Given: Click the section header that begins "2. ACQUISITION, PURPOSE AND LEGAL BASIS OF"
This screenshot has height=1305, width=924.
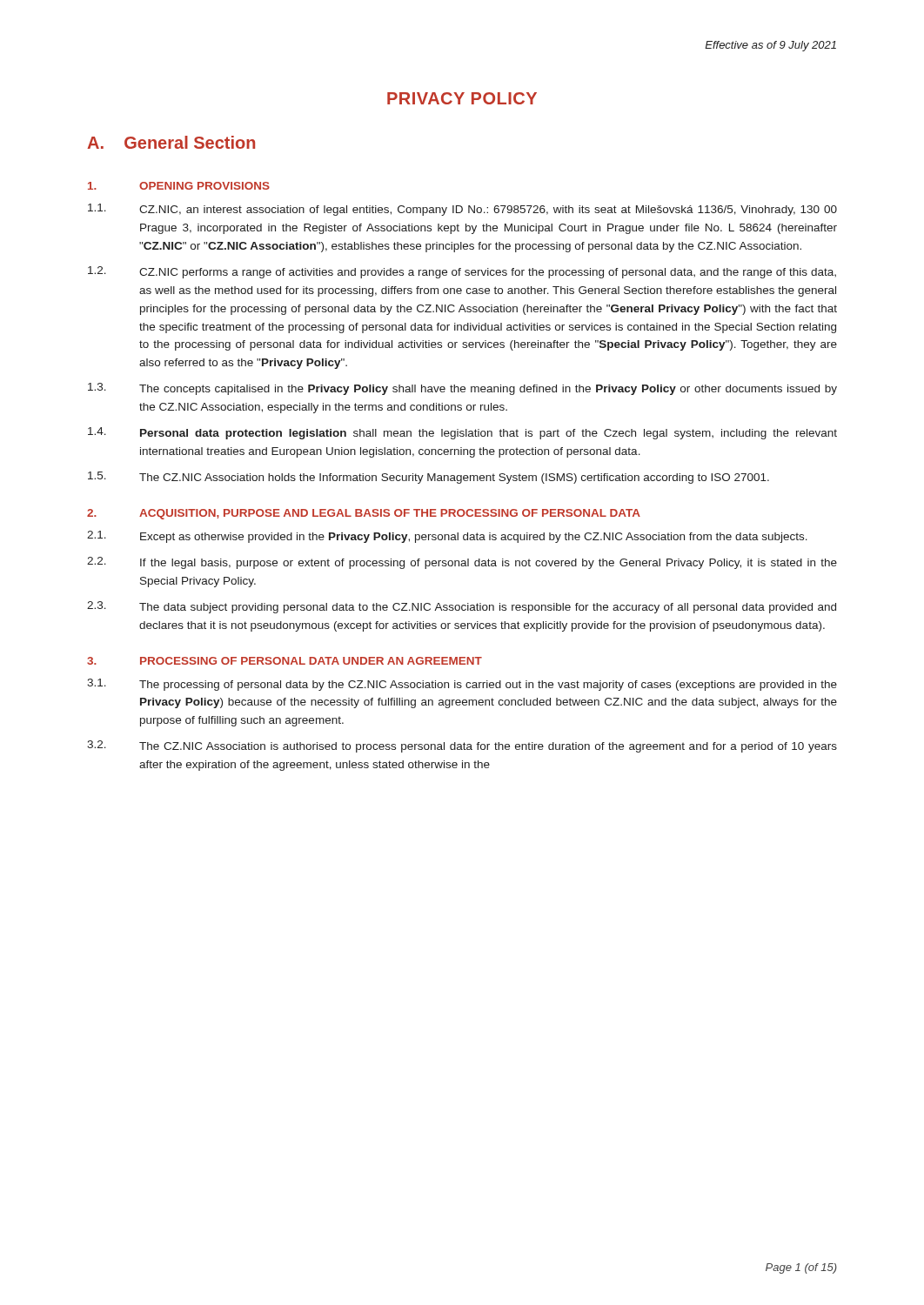Looking at the screenshot, I should click(364, 513).
